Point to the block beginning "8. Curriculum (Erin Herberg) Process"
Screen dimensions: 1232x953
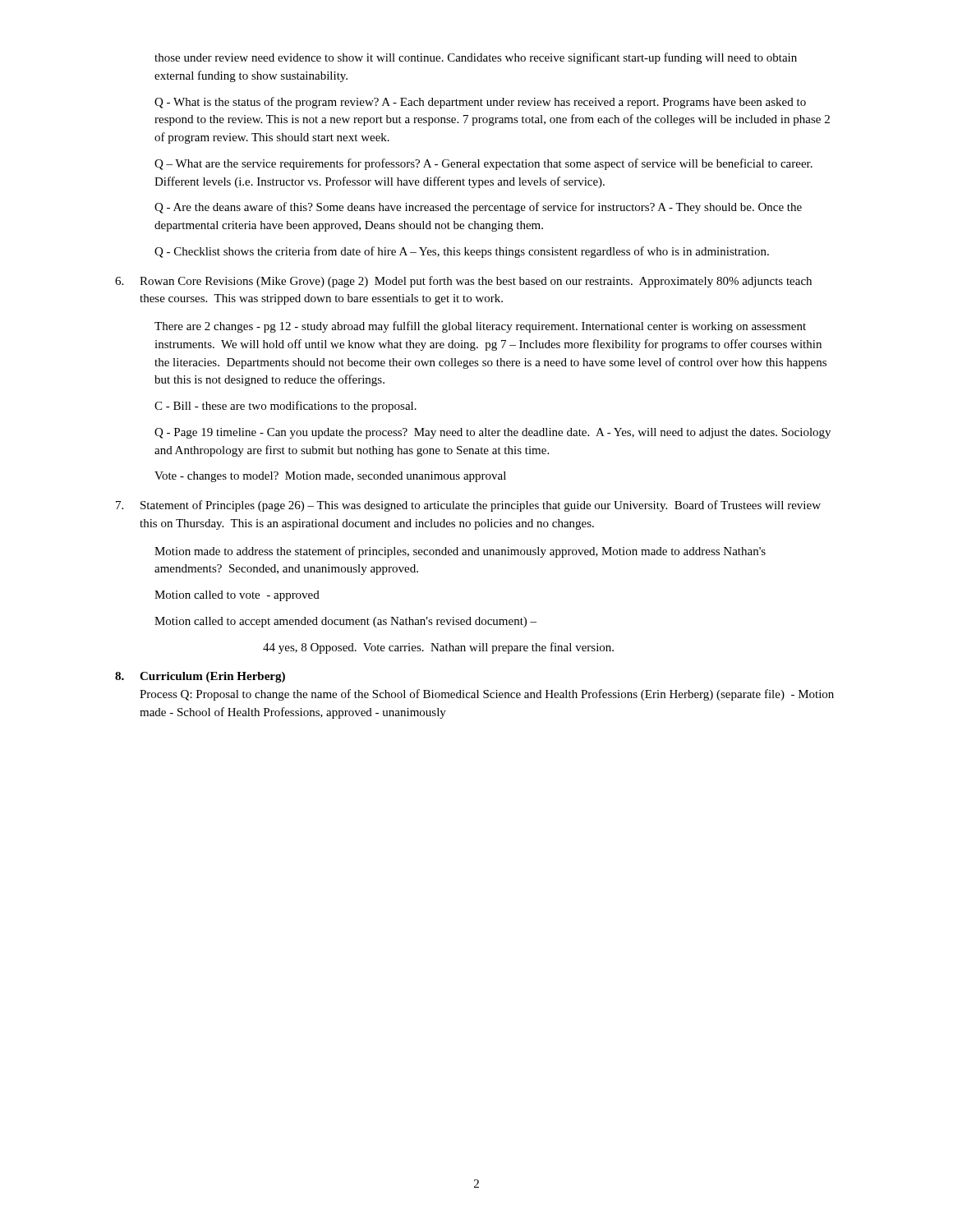click(x=476, y=695)
